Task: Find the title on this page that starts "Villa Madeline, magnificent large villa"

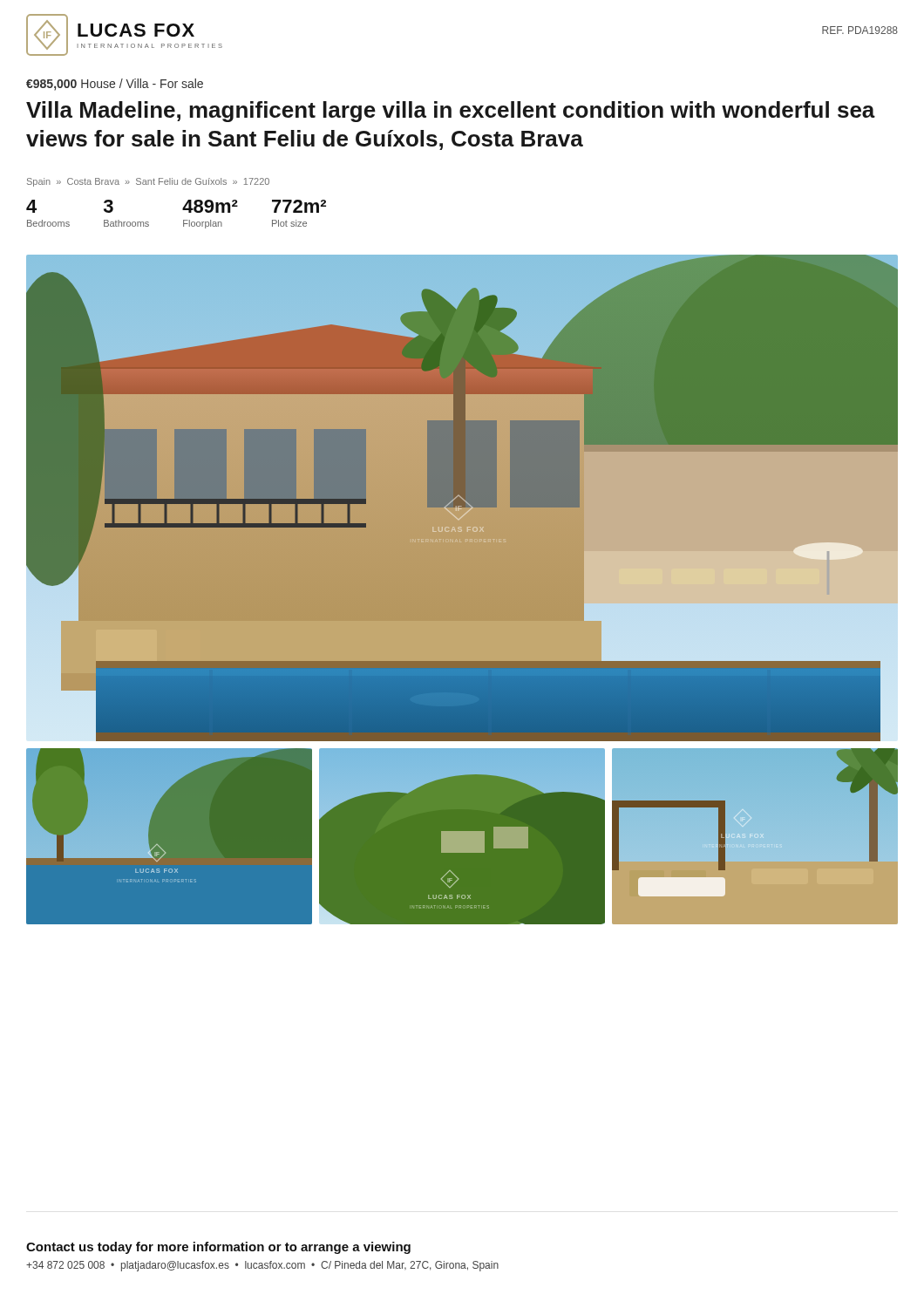Action: click(450, 124)
